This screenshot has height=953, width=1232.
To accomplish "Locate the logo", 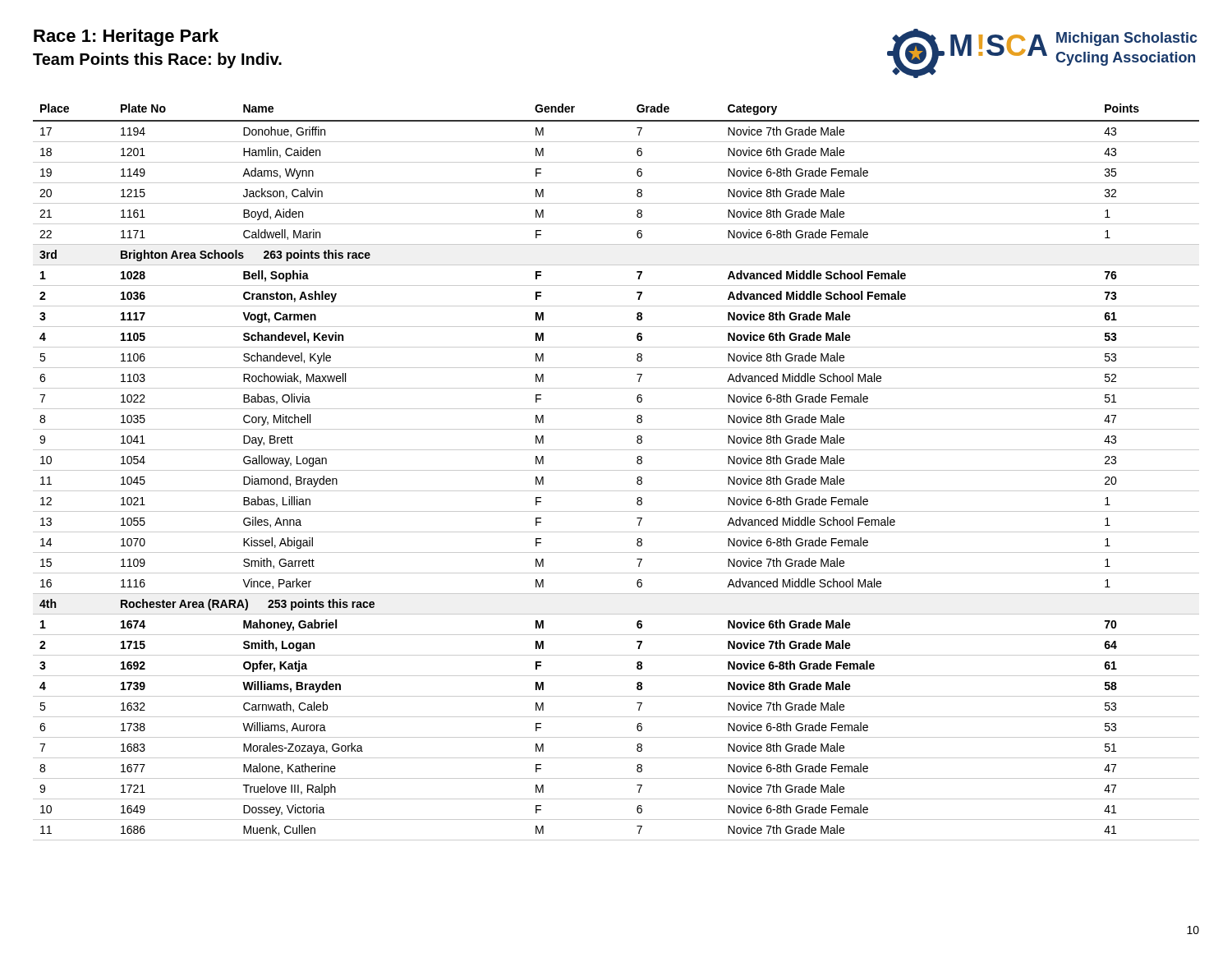I will [x=1043, y=53].
